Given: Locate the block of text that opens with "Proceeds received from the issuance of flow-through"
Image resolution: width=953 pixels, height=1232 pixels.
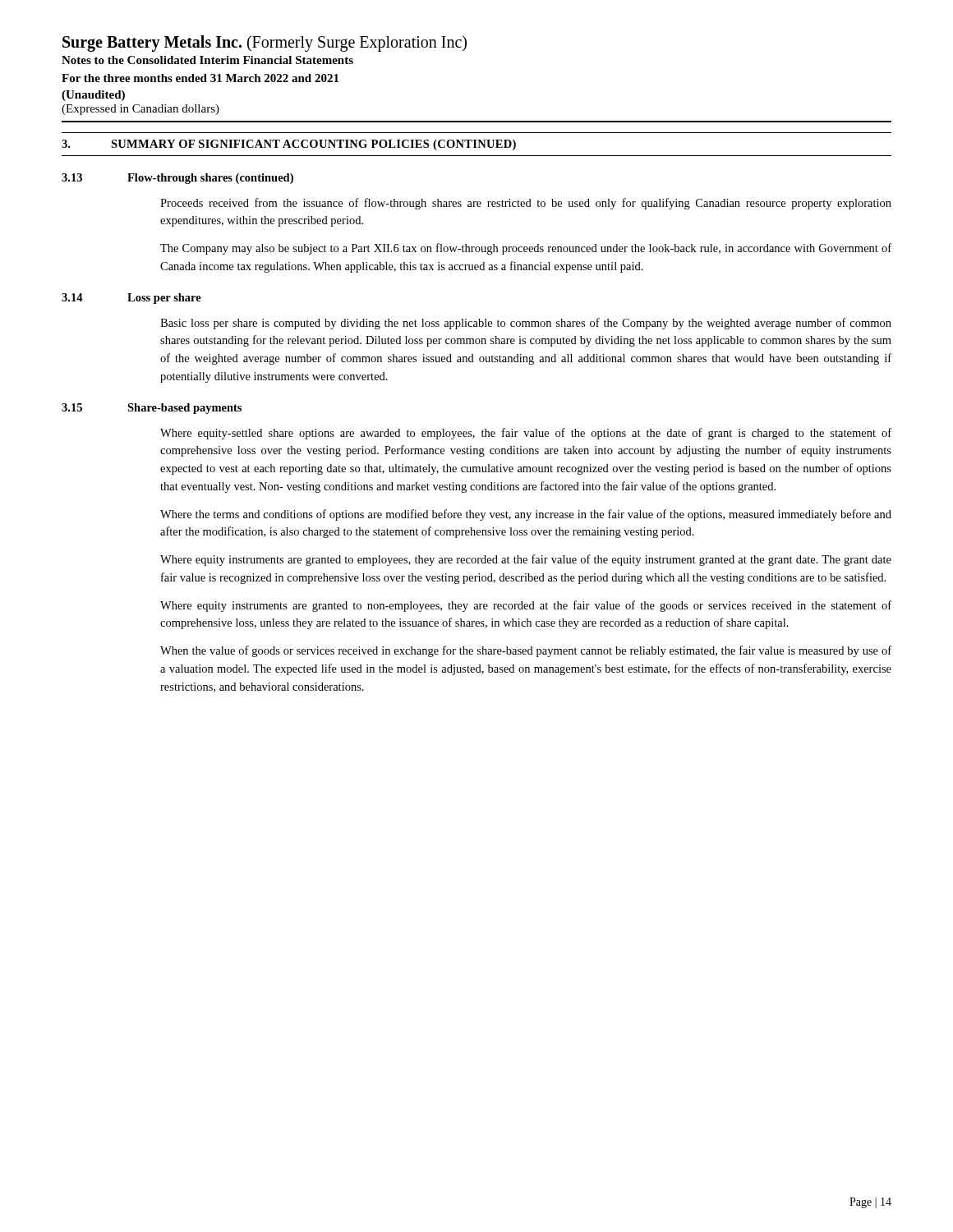Looking at the screenshot, I should 526,211.
